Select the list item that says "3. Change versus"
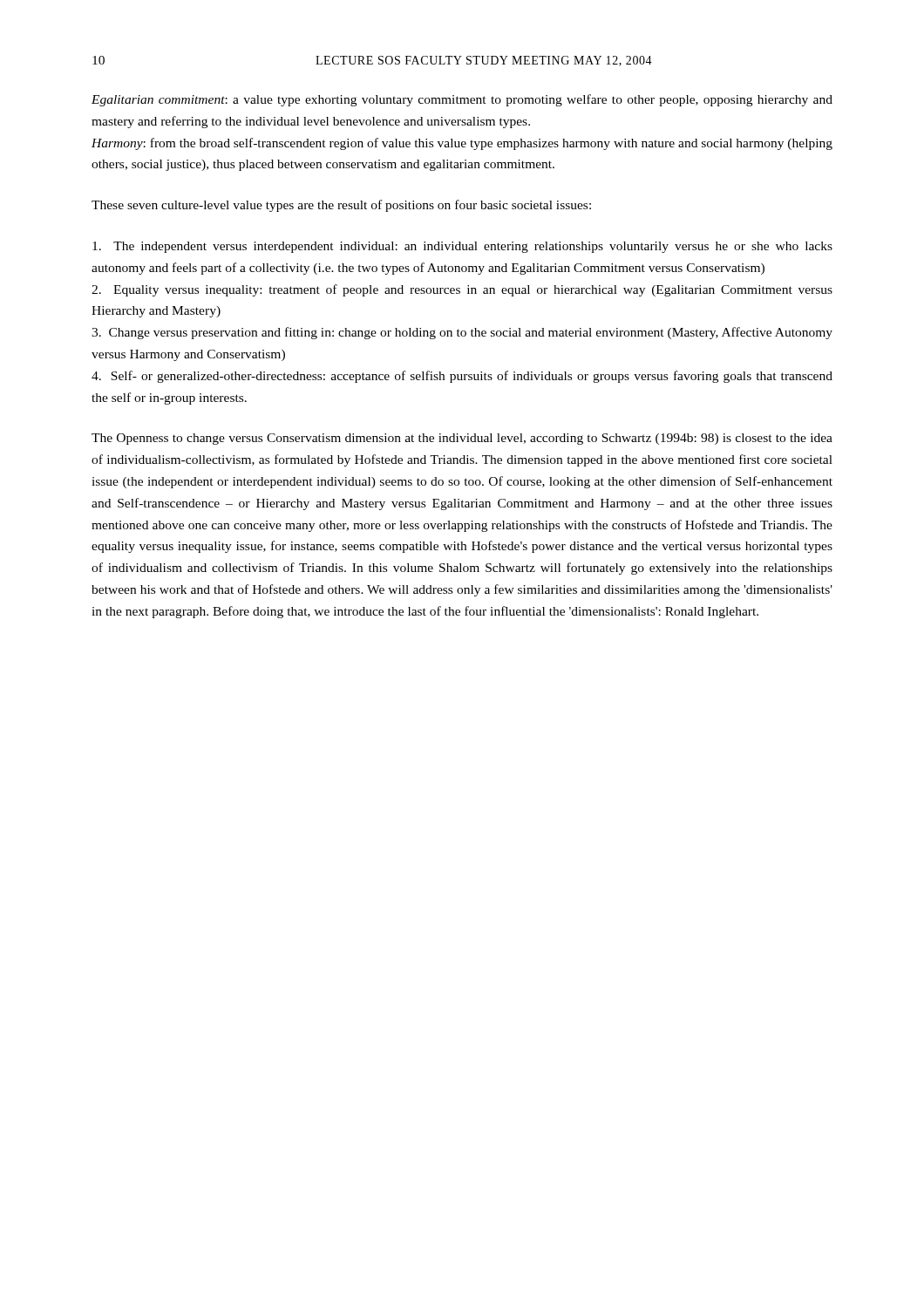The image size is (924, 1308). click(462, 343)
